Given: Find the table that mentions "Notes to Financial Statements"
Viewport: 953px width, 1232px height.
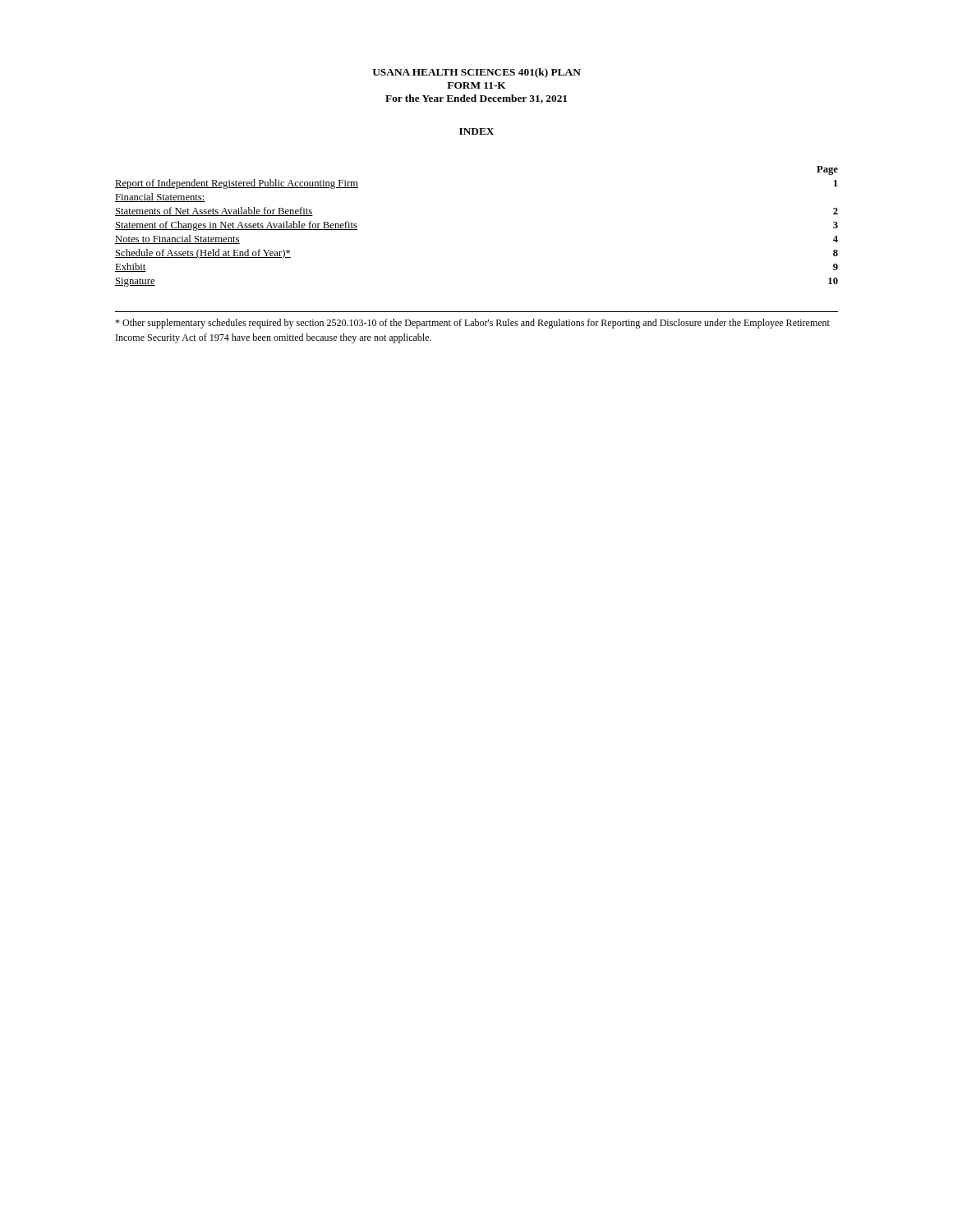Looking at the screenshot, I should coord(476,225).
